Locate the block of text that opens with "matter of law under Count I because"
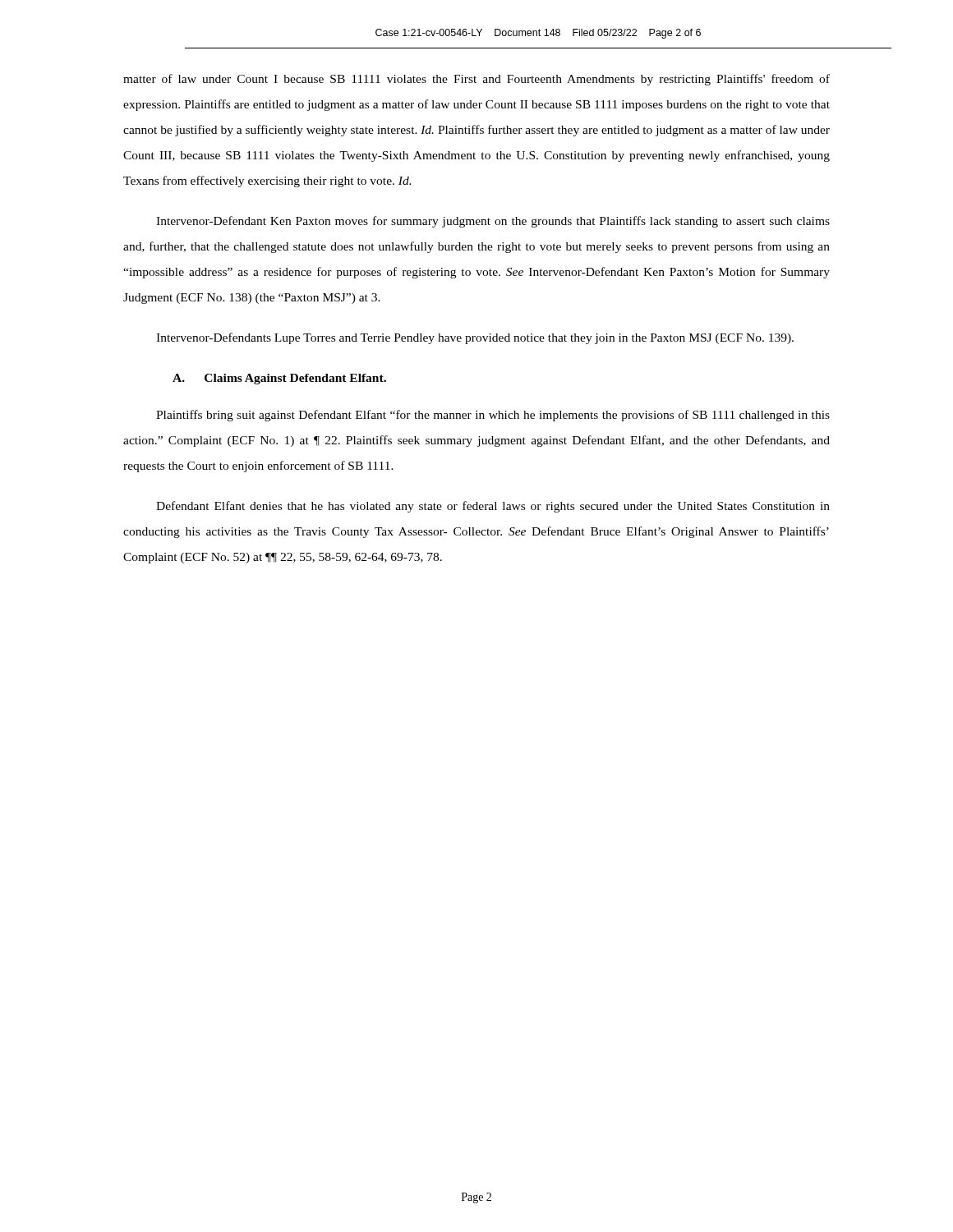 (476, 129)
